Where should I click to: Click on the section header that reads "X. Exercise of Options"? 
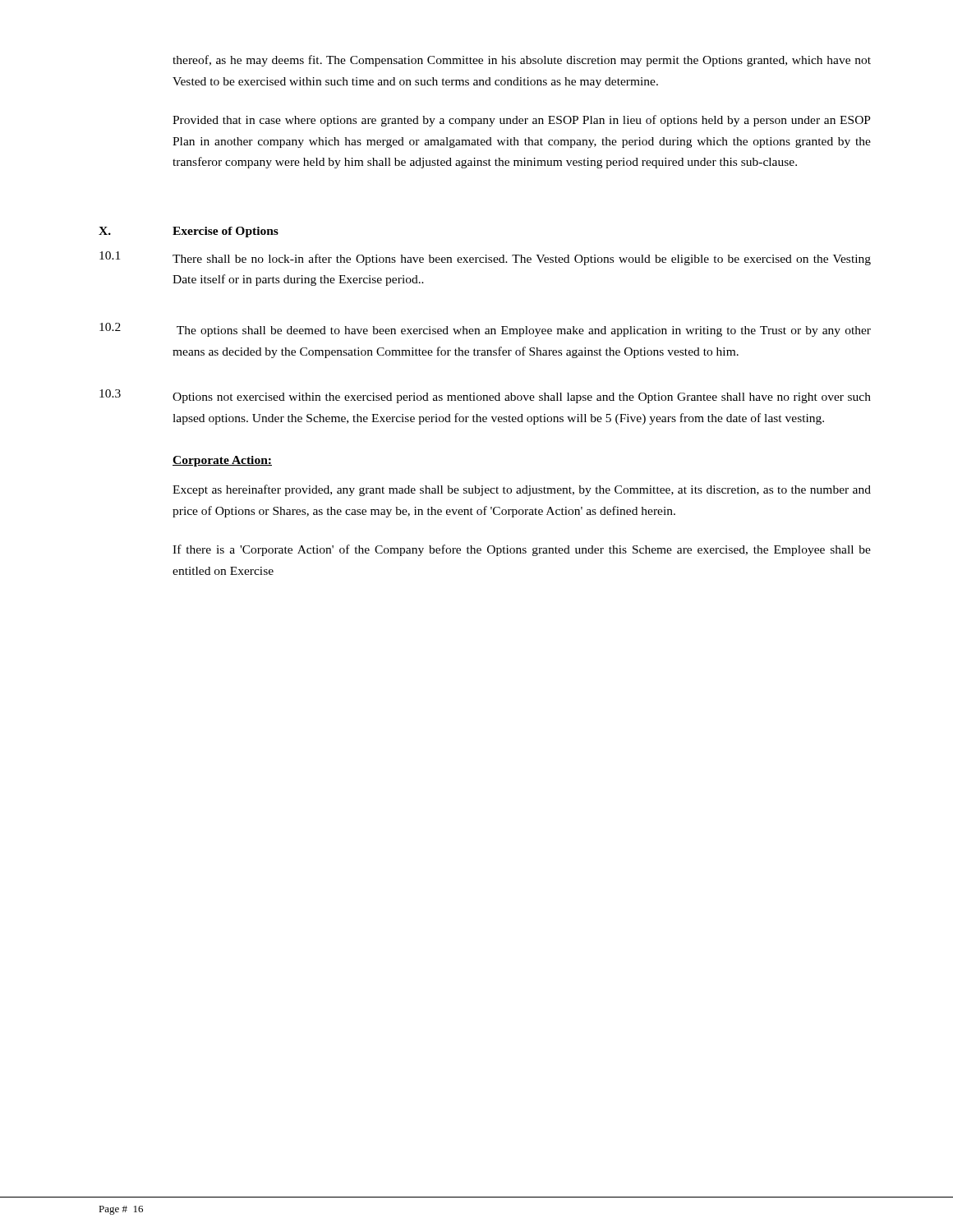(188, 231)
